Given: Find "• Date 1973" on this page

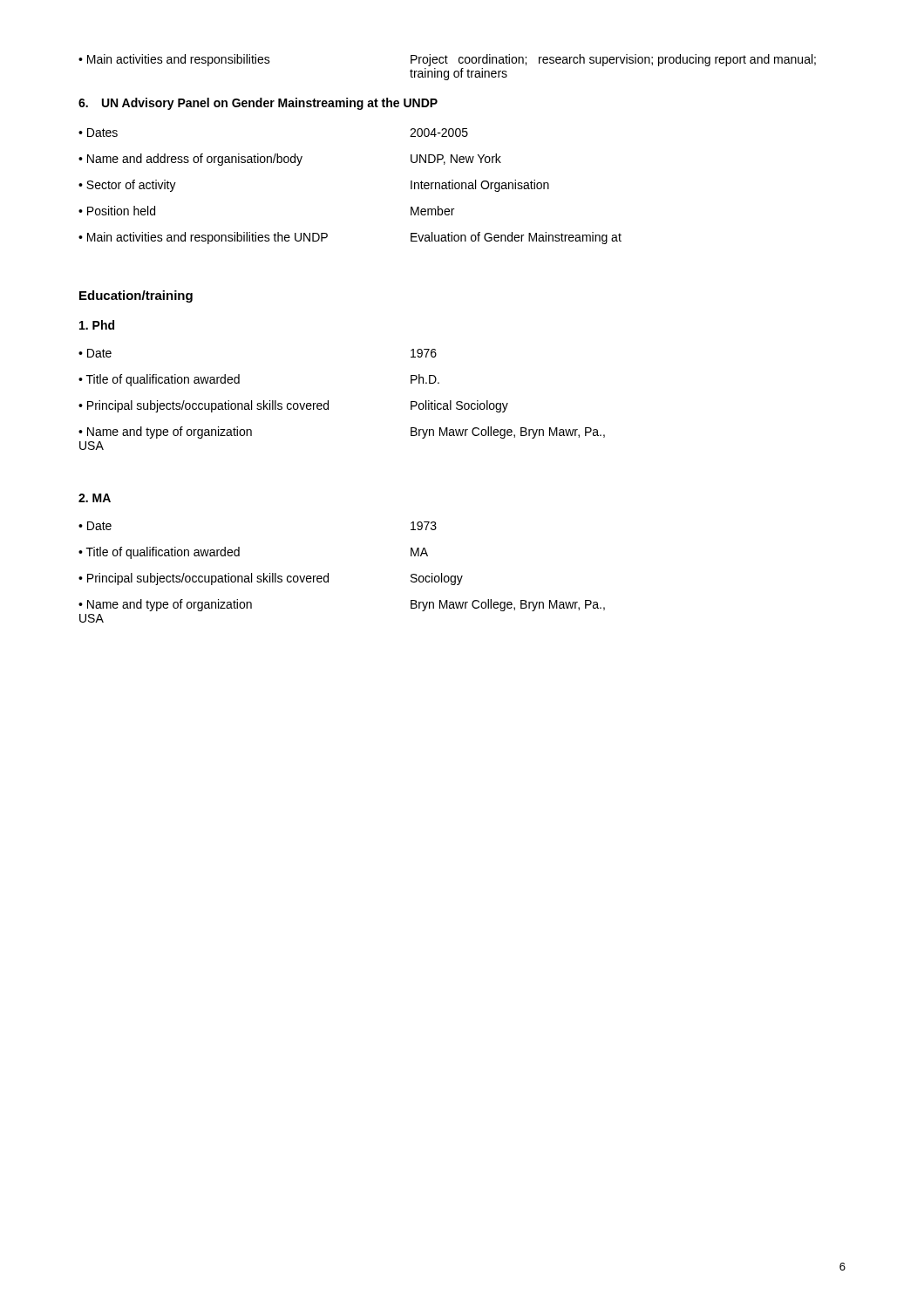Looking at the screenshot, I should pos(88,525).
